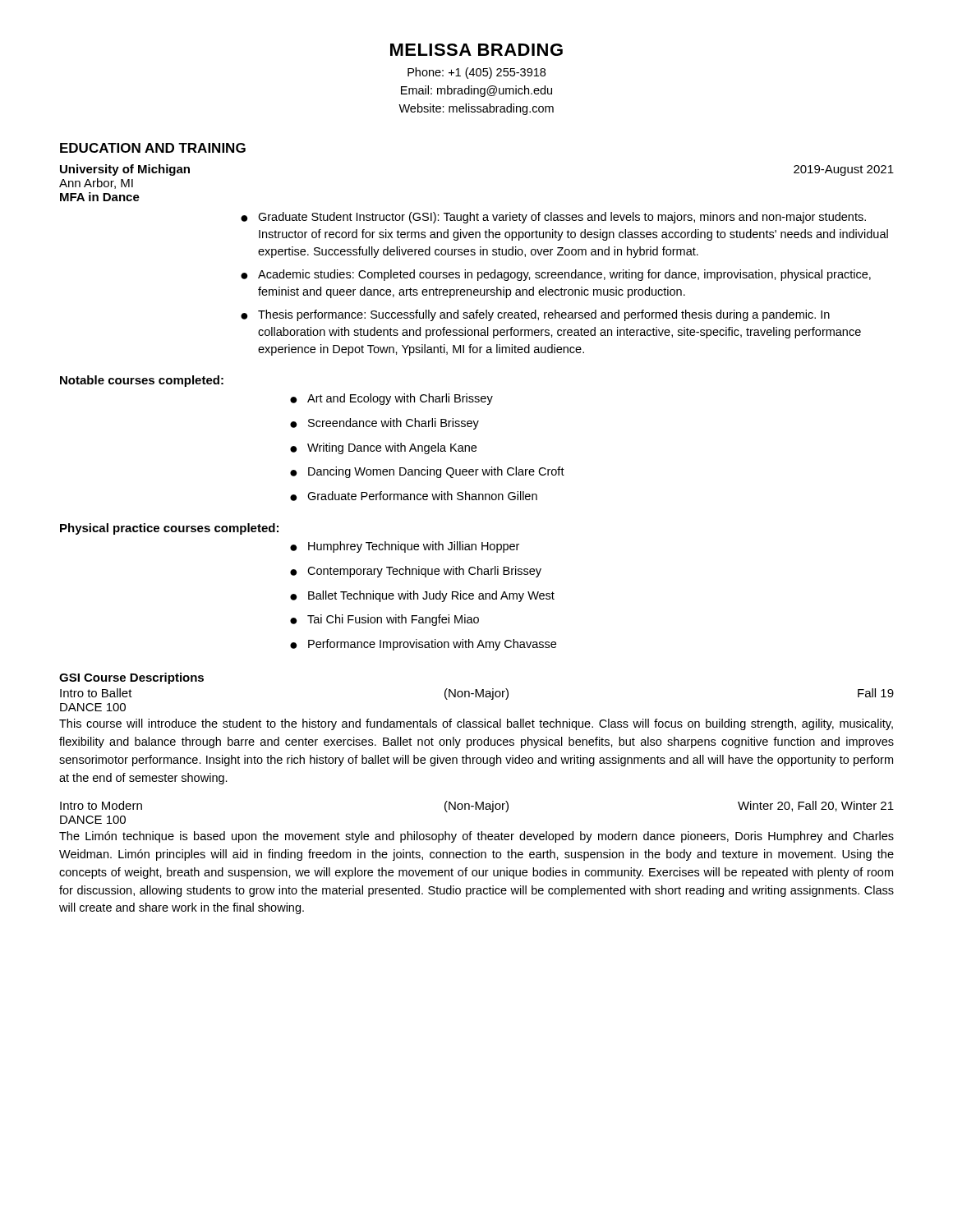Click on the text block starting "● Academic studies: Completed courses in"
Image resolution: width=953 pixels, height=1232 pixels.
(567, 284)
